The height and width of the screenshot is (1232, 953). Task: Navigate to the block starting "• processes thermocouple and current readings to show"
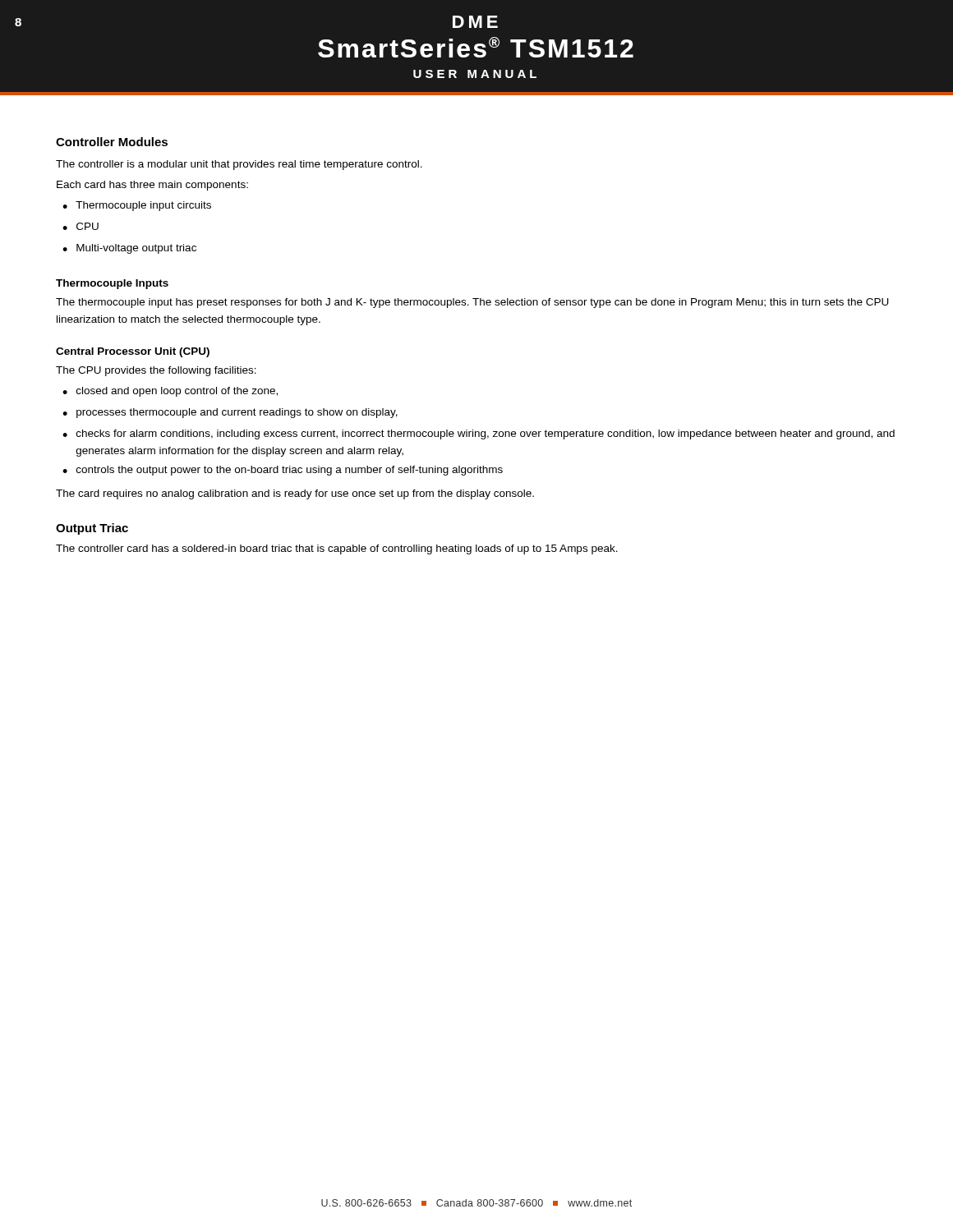230,413
